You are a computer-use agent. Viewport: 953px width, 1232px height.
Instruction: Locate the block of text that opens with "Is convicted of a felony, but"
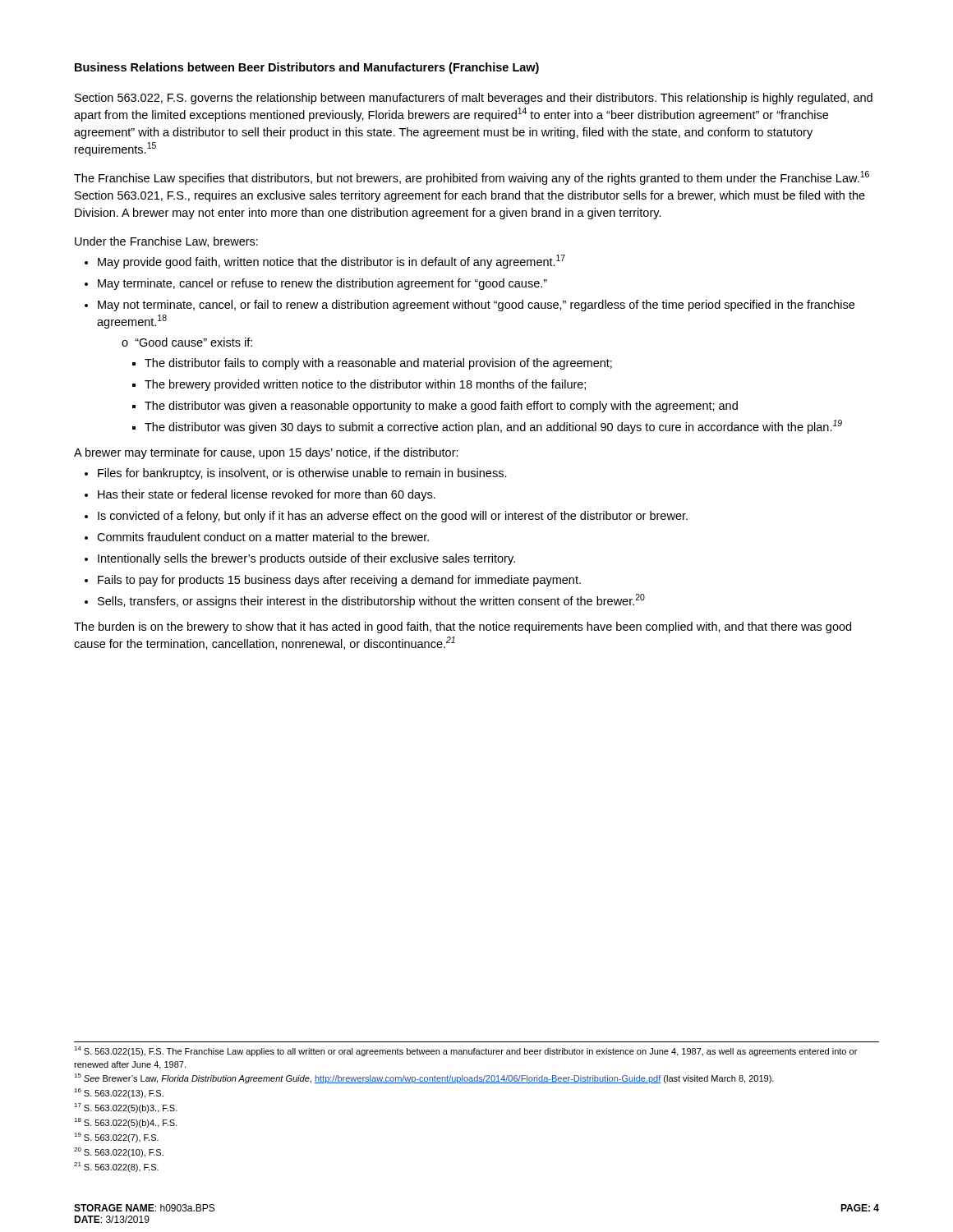tap(393, 516)
